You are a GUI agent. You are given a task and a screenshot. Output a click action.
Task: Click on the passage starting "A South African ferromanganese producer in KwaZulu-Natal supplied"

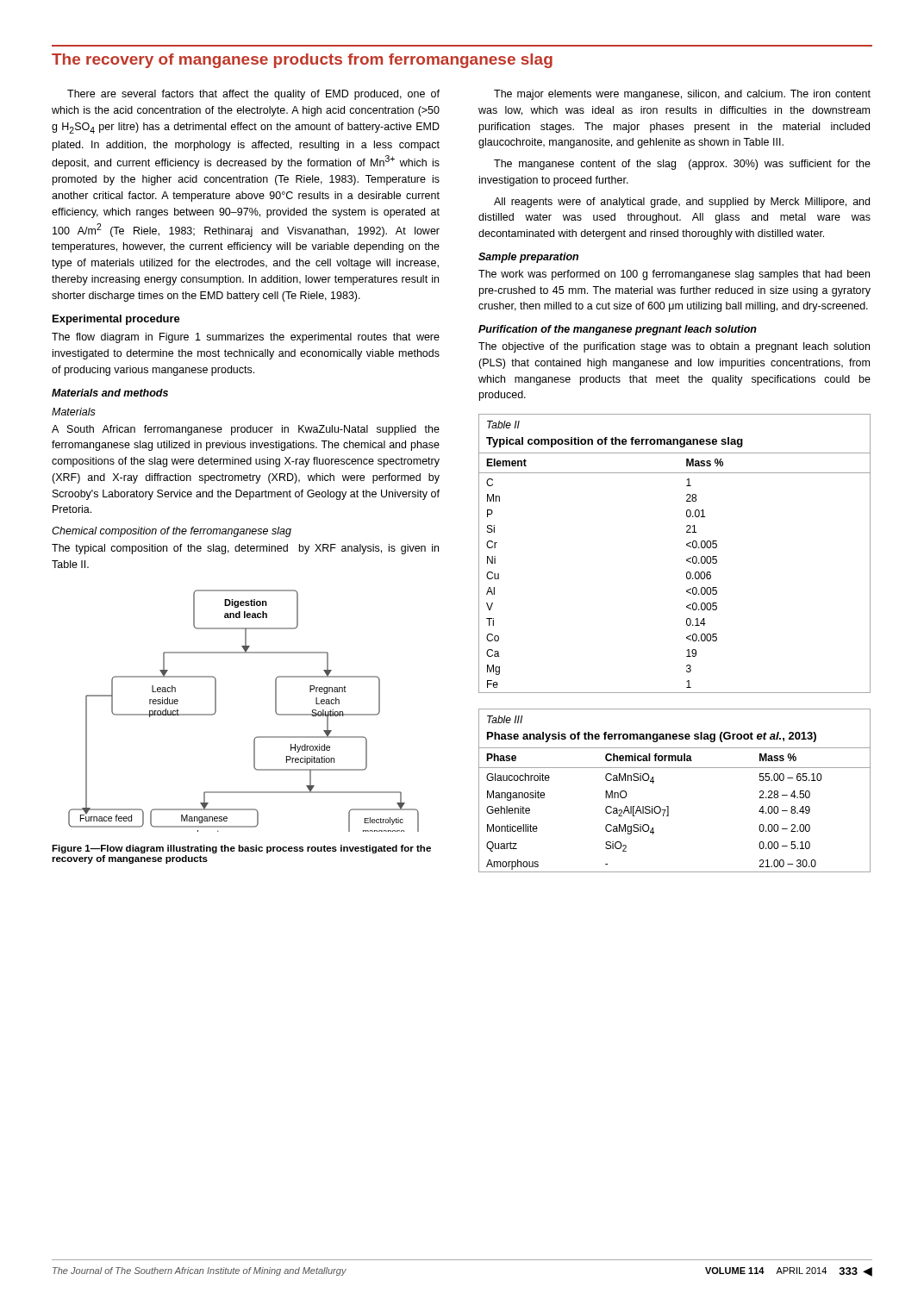(x=246, y=470)
